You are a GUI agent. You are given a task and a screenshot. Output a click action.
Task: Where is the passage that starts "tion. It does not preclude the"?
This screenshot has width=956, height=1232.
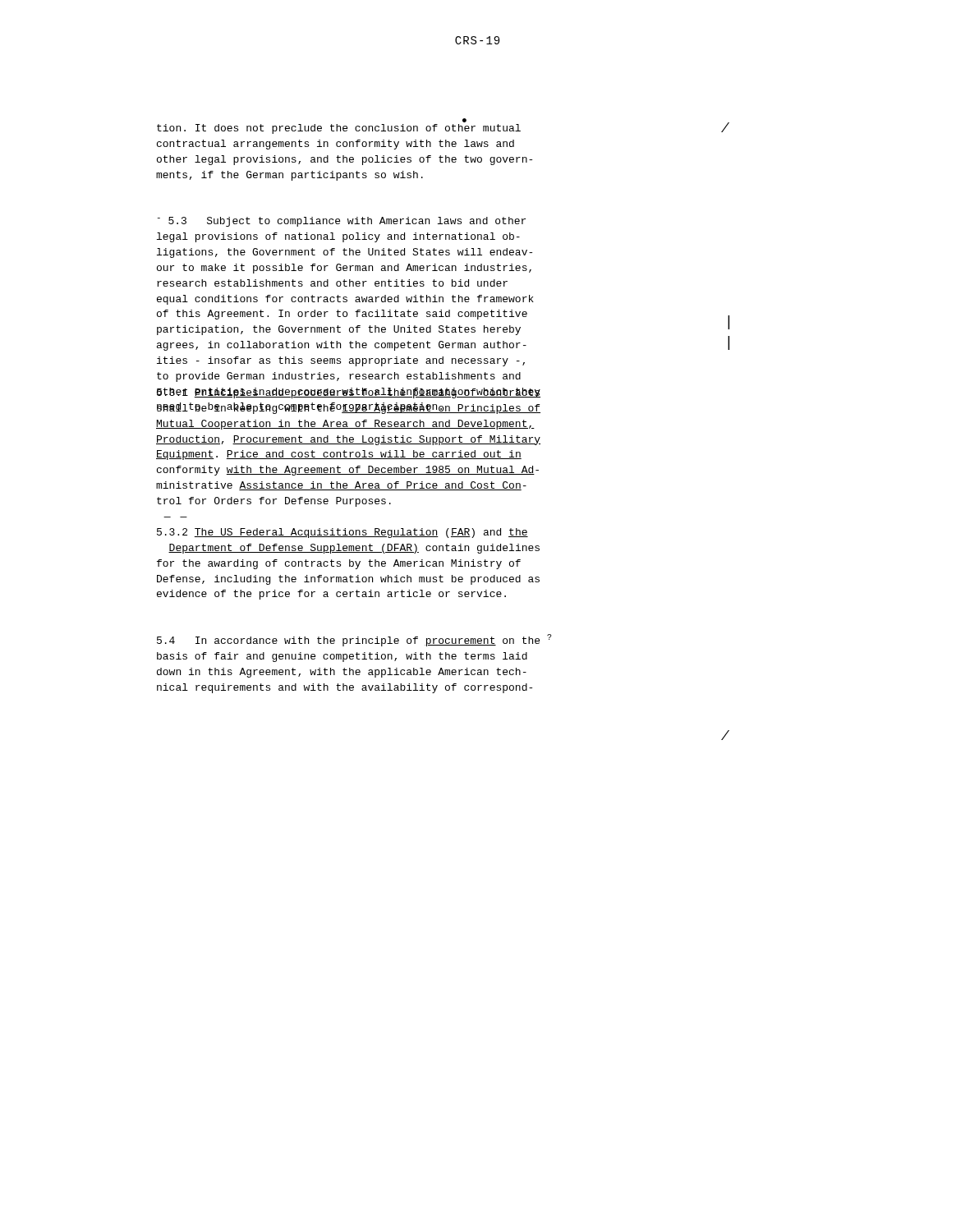click(345, 152)
